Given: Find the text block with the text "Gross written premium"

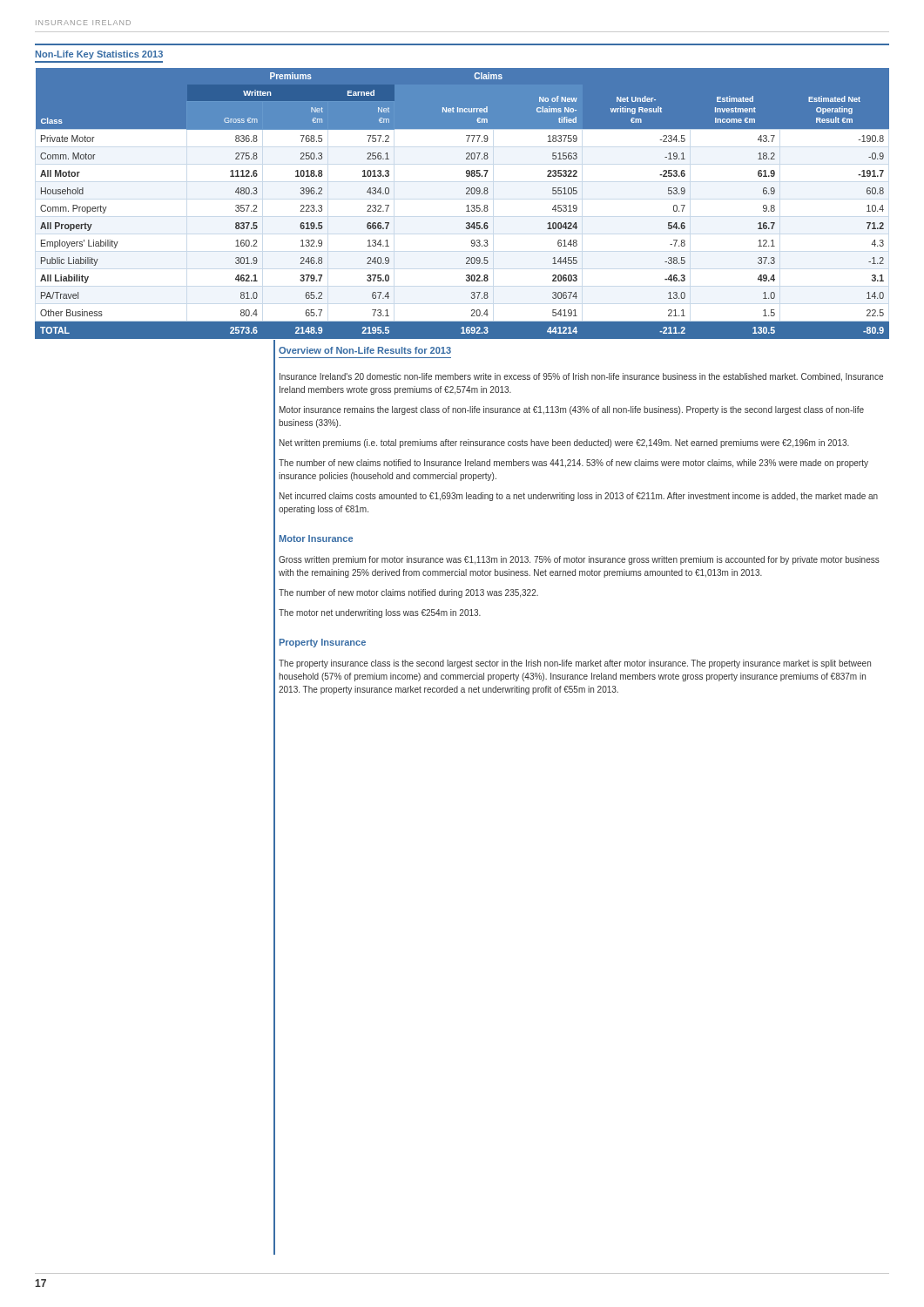Looking at the screenshot, I should 584,566.
